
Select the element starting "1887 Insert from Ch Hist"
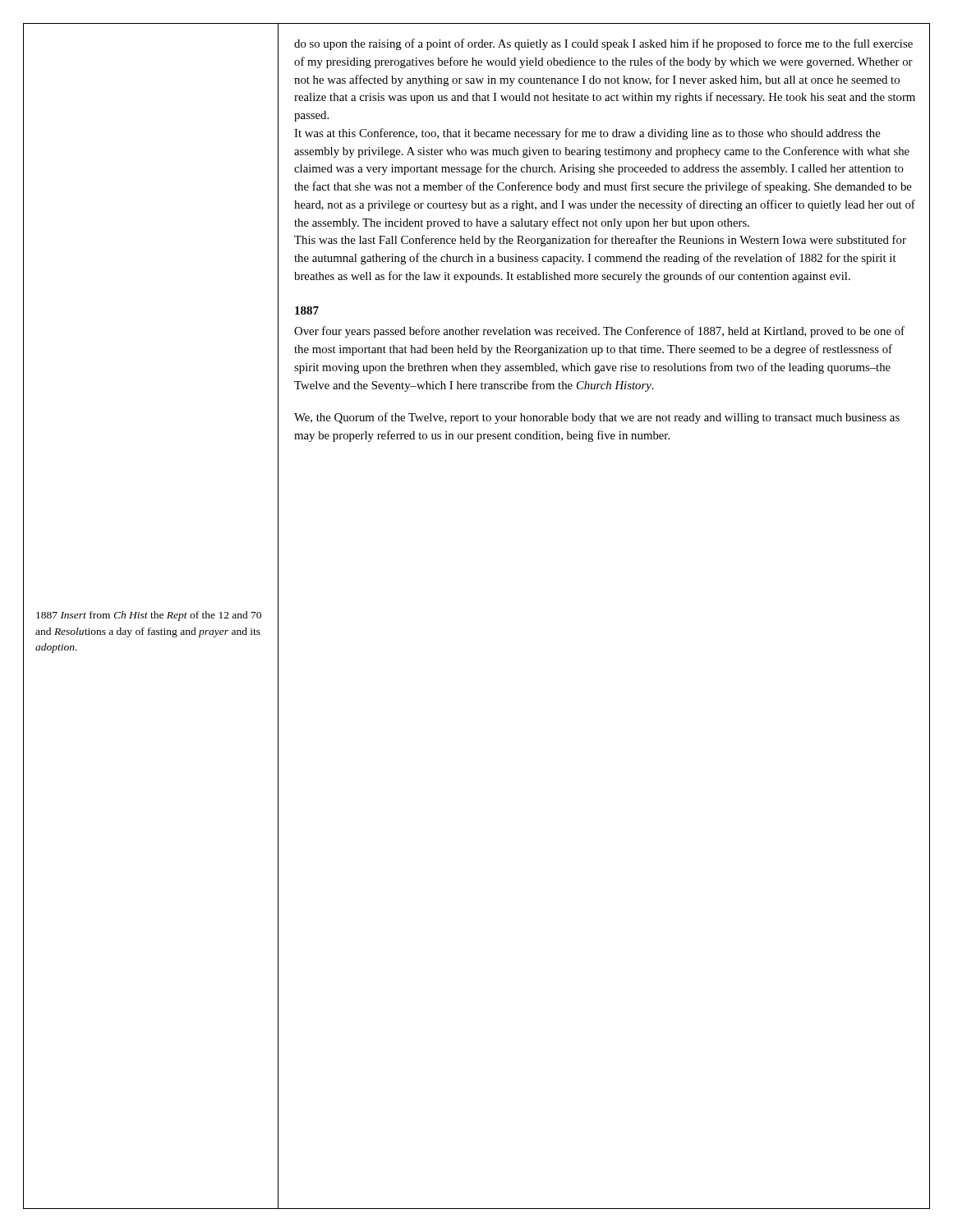click(149, 631)
